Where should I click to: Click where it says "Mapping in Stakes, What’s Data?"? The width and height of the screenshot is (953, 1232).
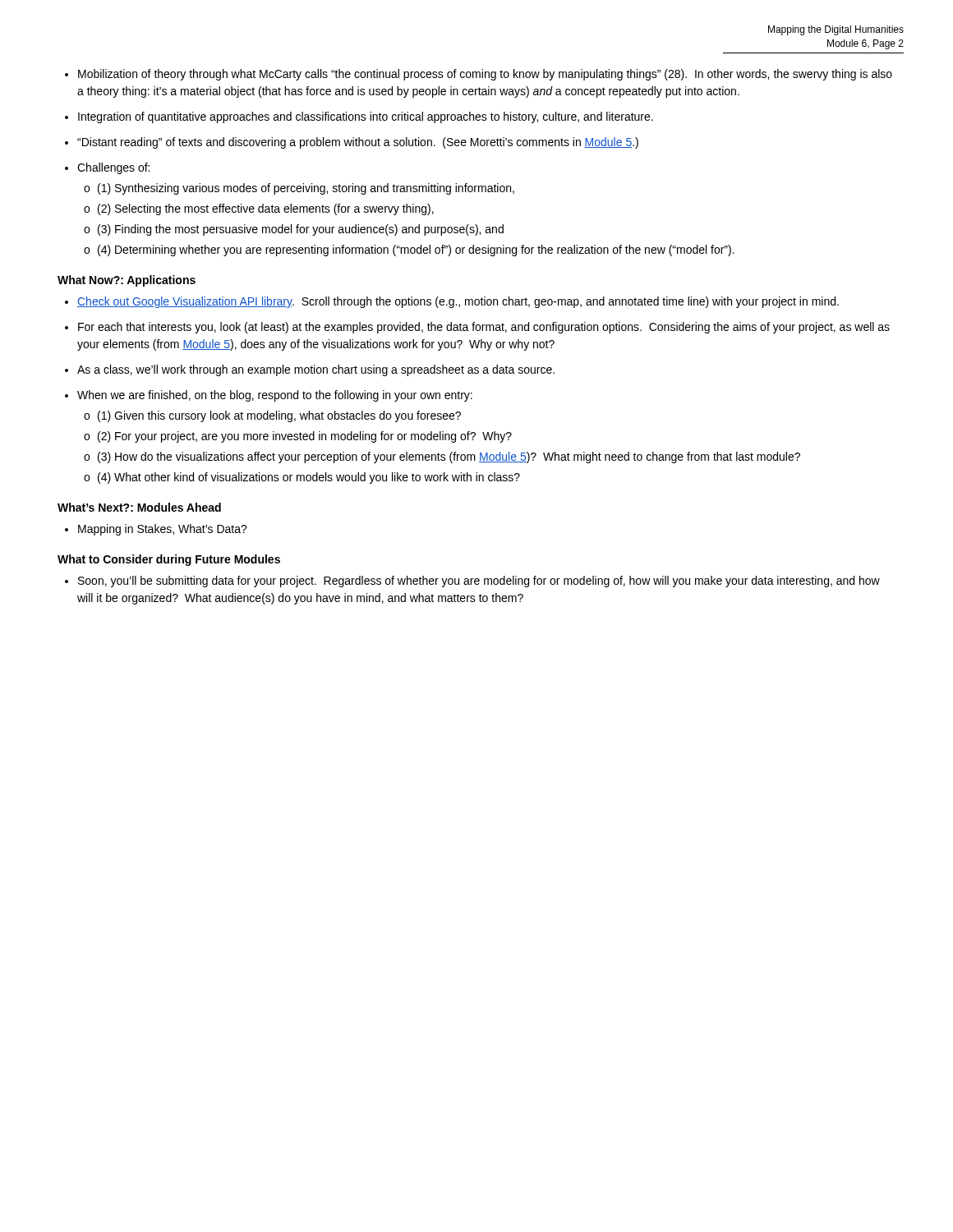tap(162, 529)
